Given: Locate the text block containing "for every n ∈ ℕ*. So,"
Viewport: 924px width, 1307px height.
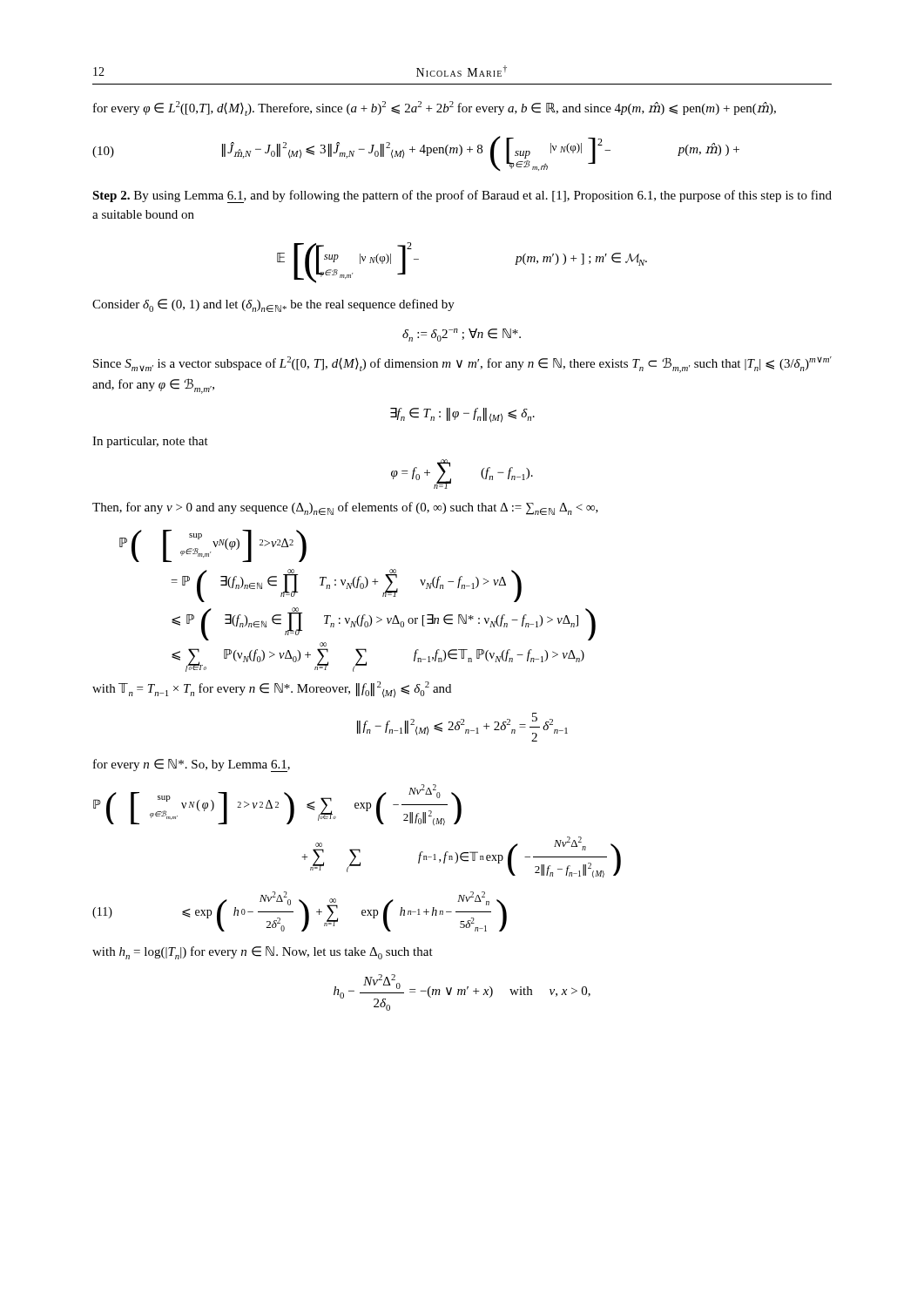Looking at the screenshot, I should point(191,764).
